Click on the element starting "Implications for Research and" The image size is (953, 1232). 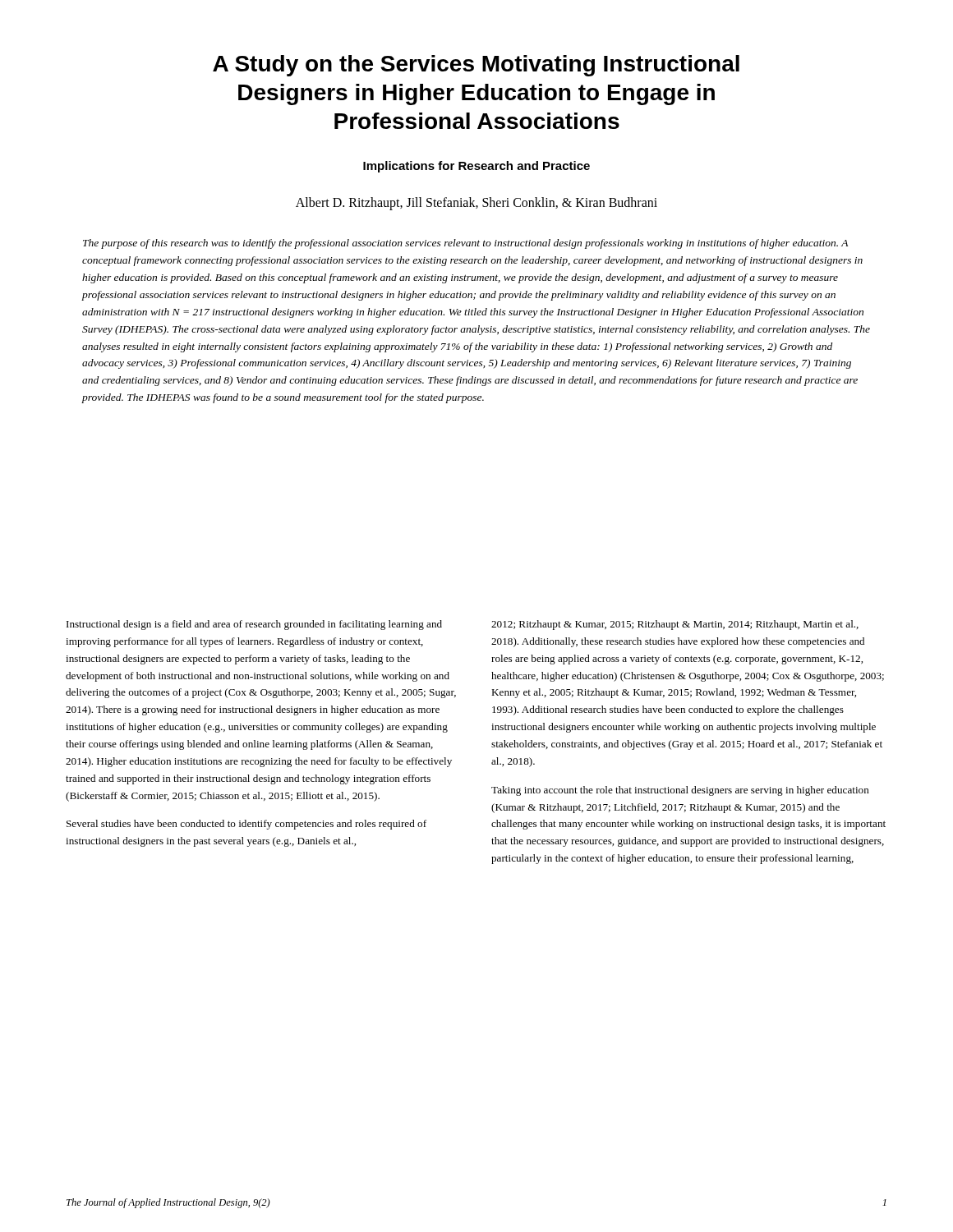point(476,166)
